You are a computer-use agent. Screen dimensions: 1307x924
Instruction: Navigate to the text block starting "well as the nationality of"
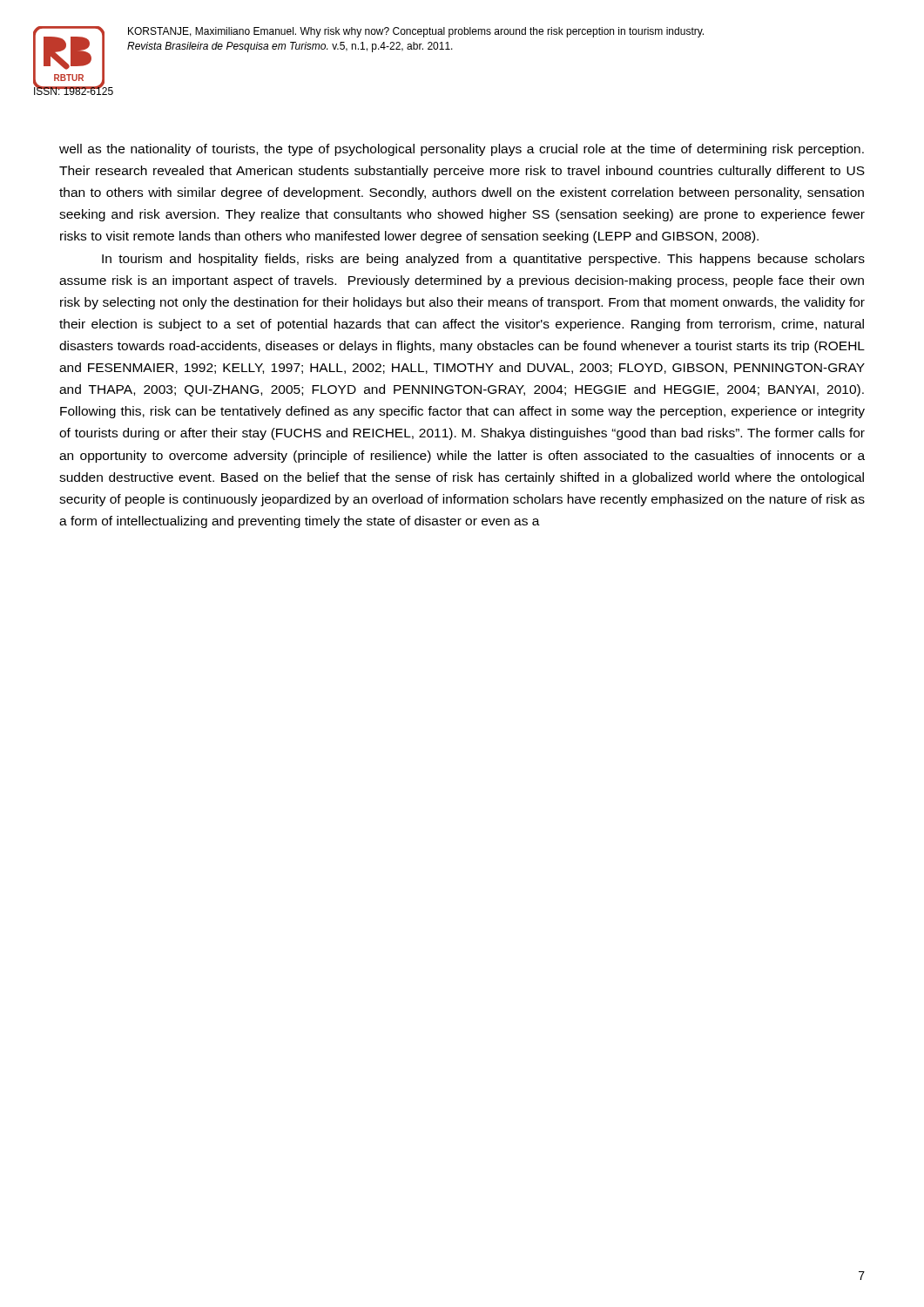click(462, 192)
